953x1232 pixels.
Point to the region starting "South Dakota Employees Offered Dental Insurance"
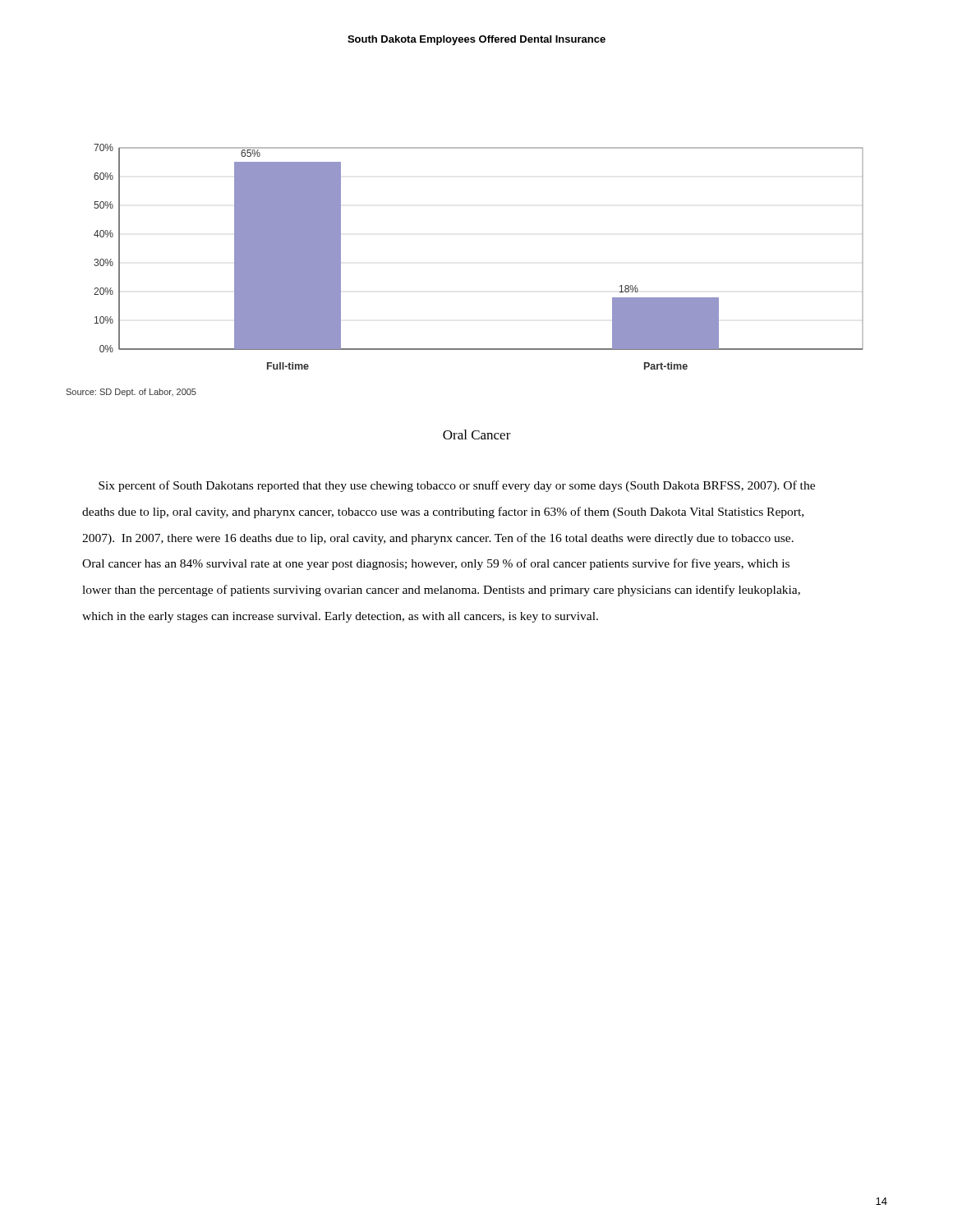[x=476, y=39]
